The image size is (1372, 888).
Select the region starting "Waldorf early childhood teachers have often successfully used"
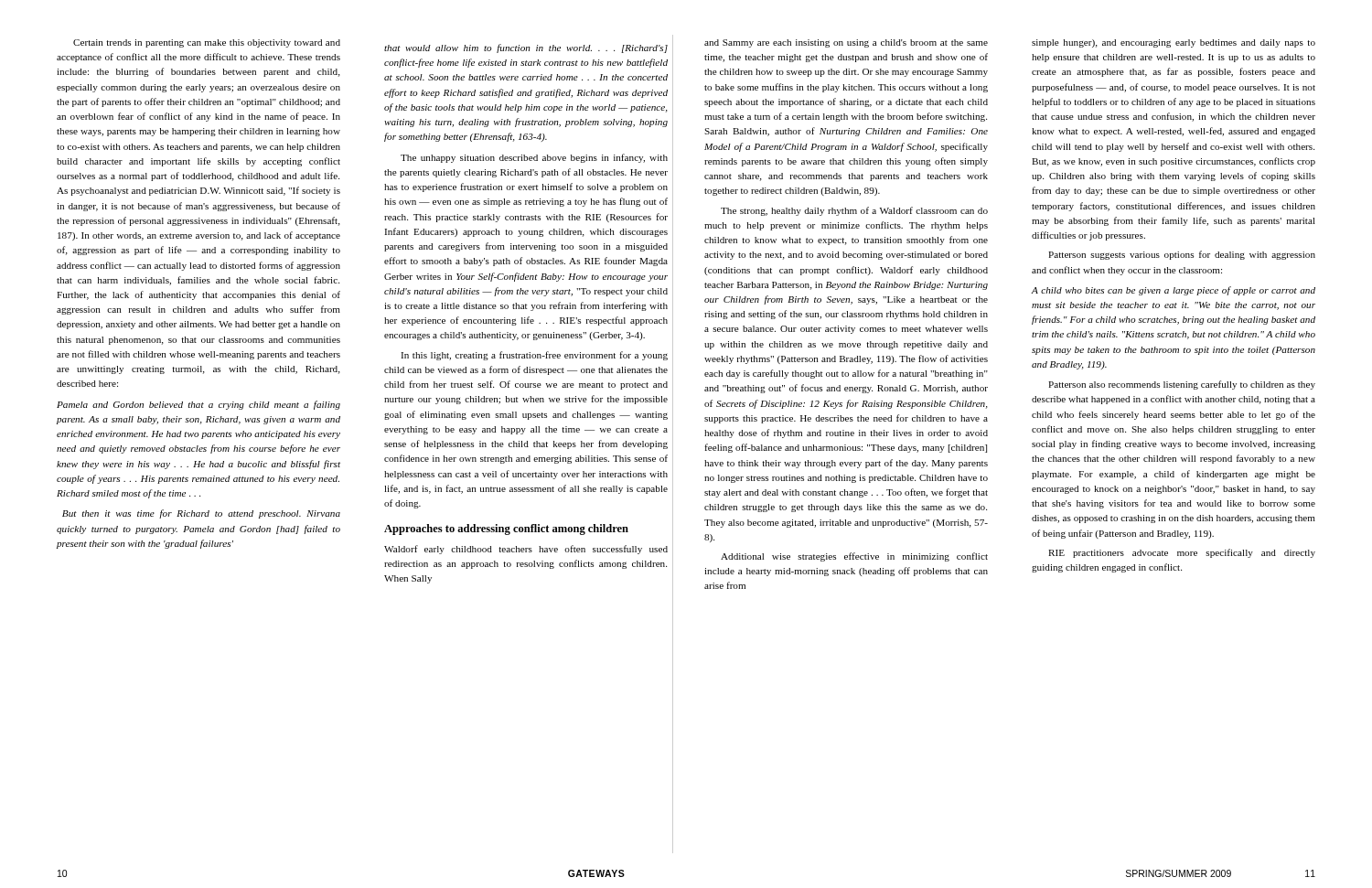(x=526, y=563)
